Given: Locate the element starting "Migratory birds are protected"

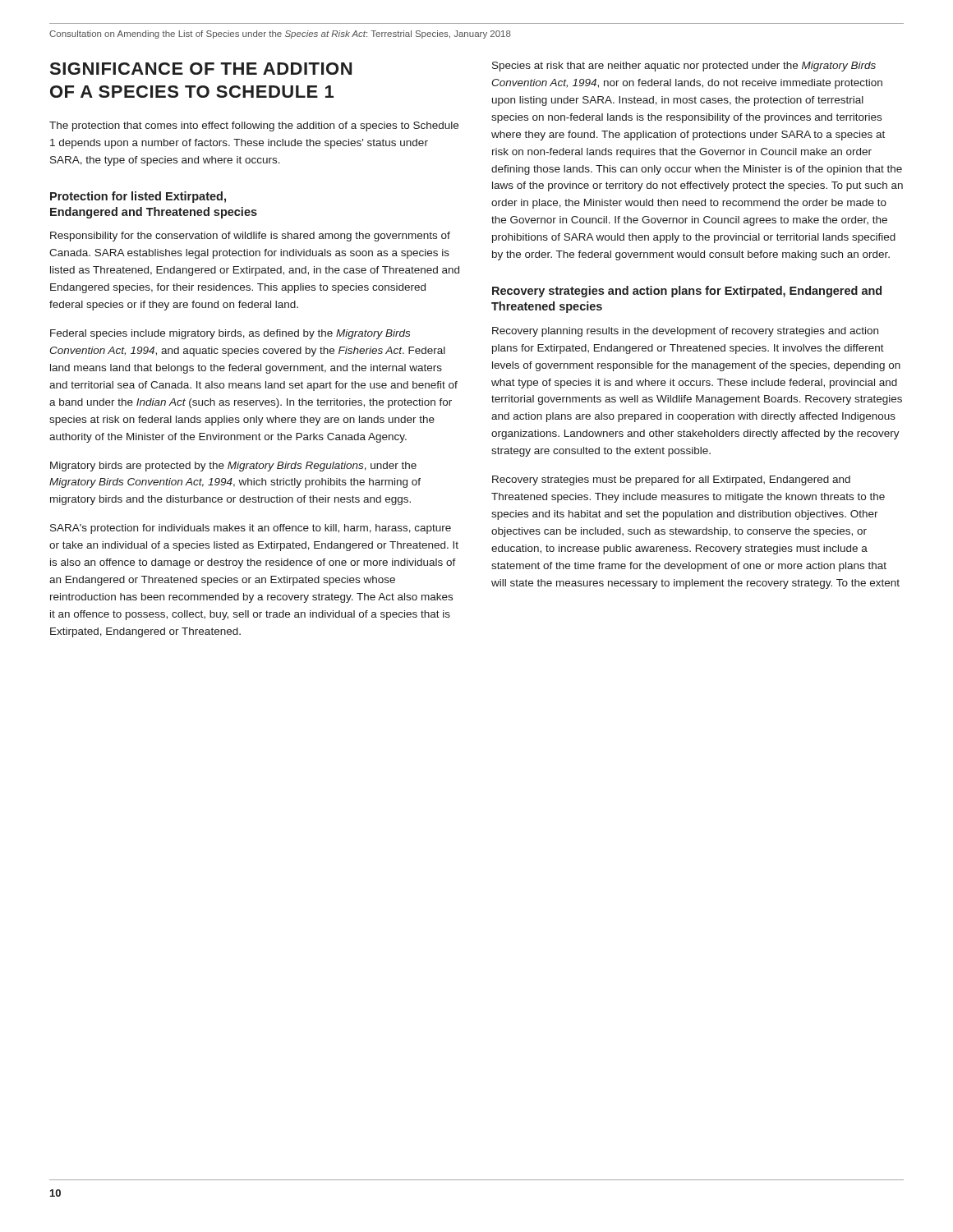Looking at the screenshot, I should (x=235, y=482).
